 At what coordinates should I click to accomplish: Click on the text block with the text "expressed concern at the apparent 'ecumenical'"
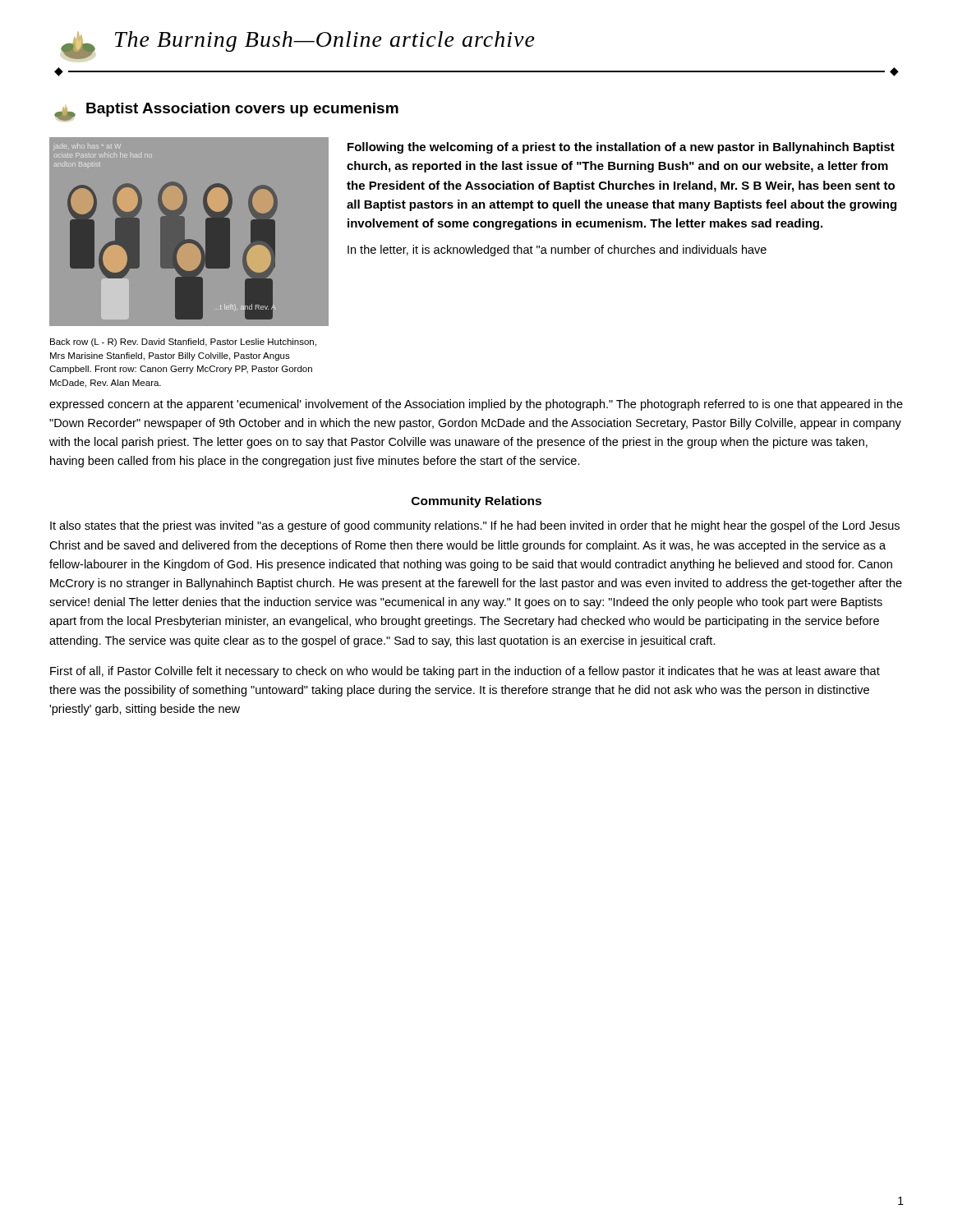coord(476,432)
